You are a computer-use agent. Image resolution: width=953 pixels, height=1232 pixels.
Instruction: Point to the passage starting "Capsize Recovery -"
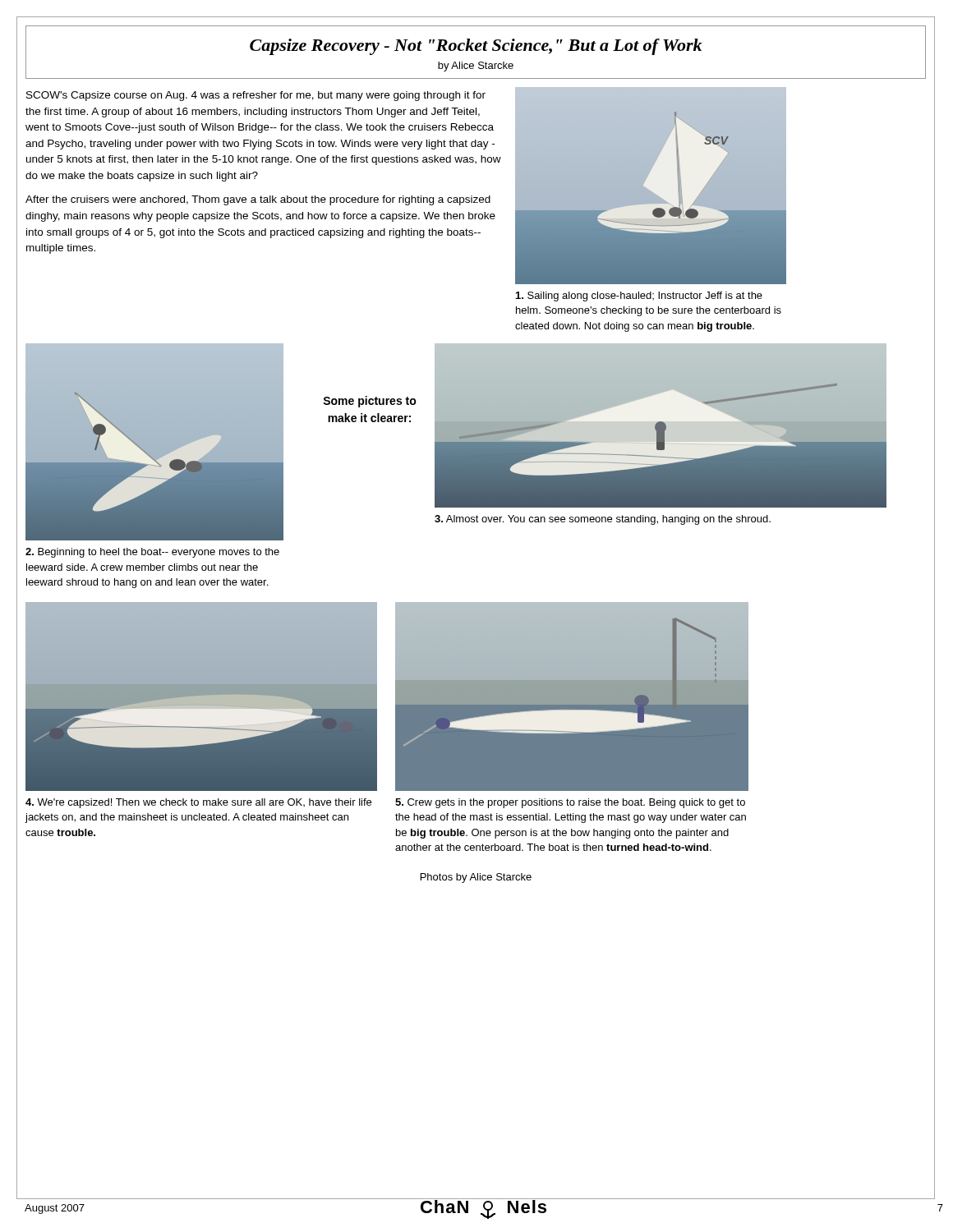point(476,53)
